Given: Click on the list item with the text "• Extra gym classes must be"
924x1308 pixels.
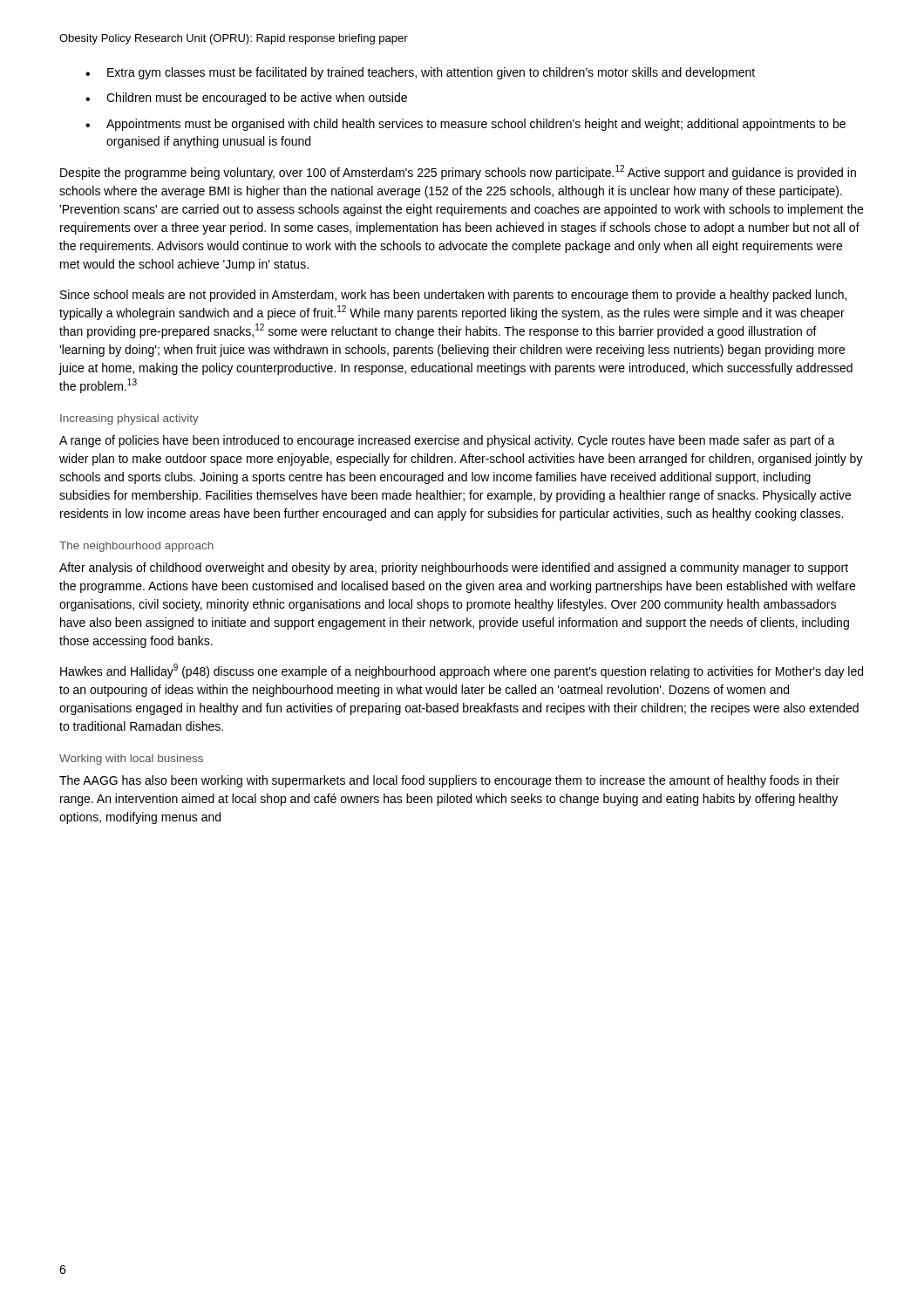Looking at the screenshot, I should point(420,74).
